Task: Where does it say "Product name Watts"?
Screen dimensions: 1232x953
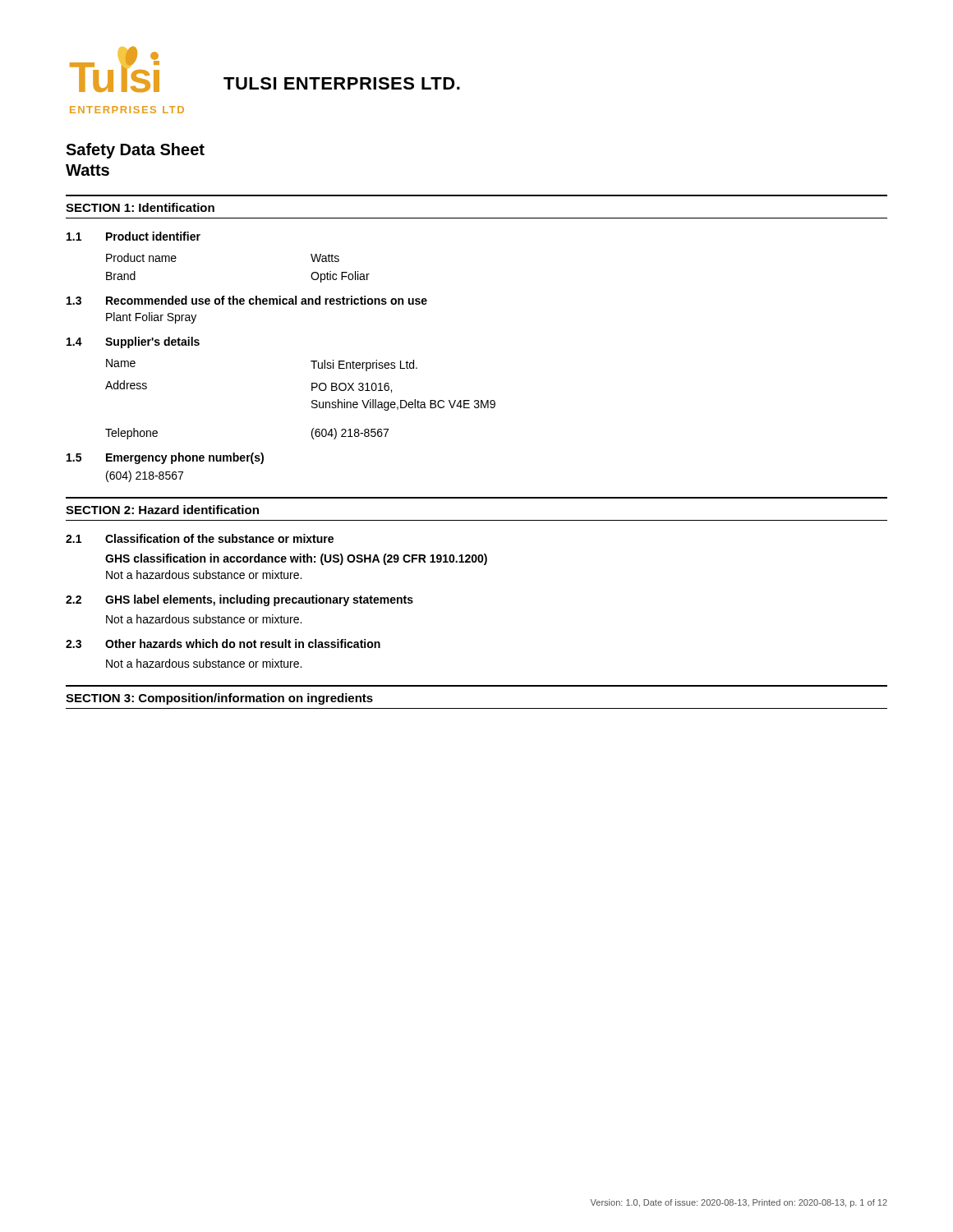Action: point(140,257)
